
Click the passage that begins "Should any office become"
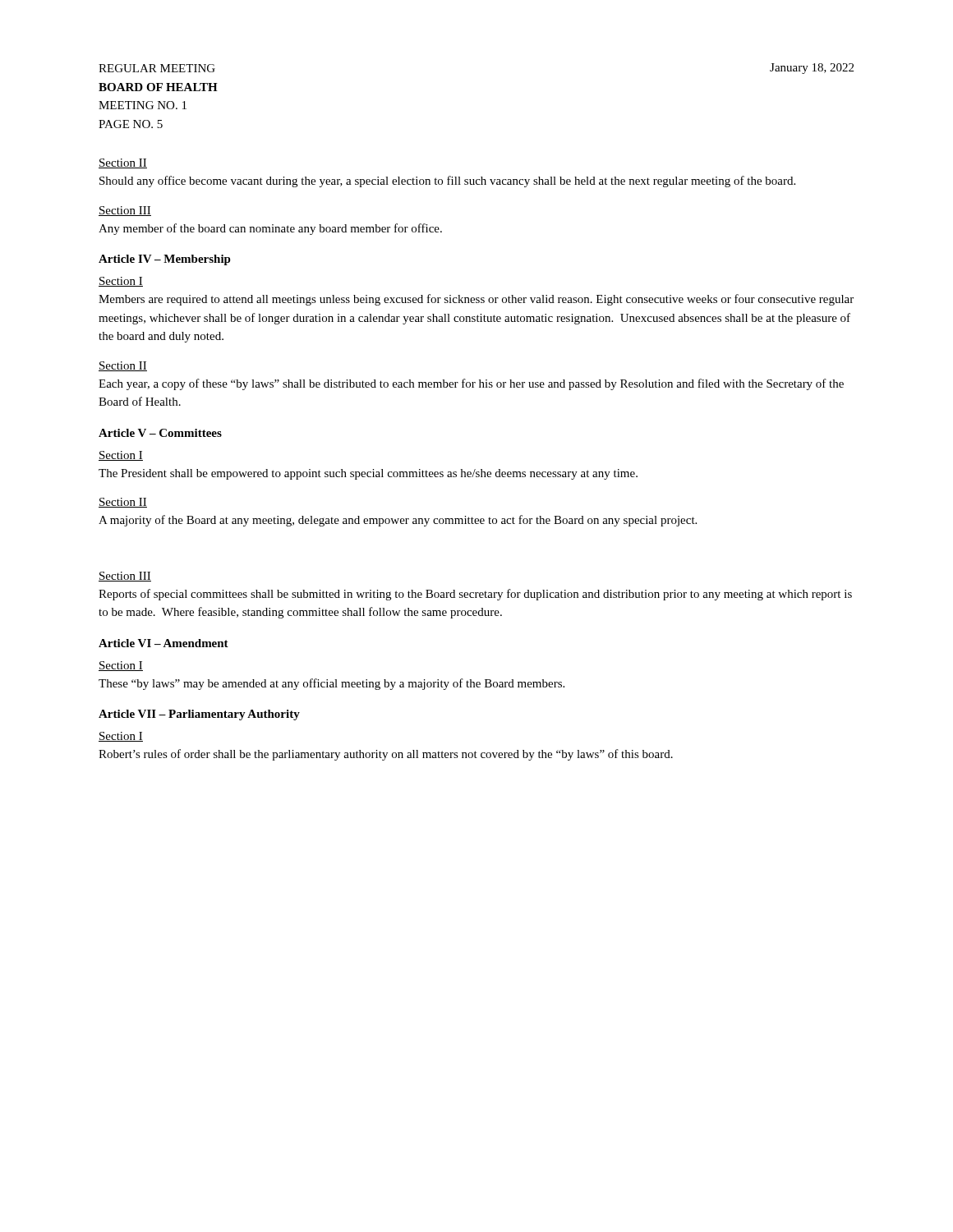[x=447, y=181]
